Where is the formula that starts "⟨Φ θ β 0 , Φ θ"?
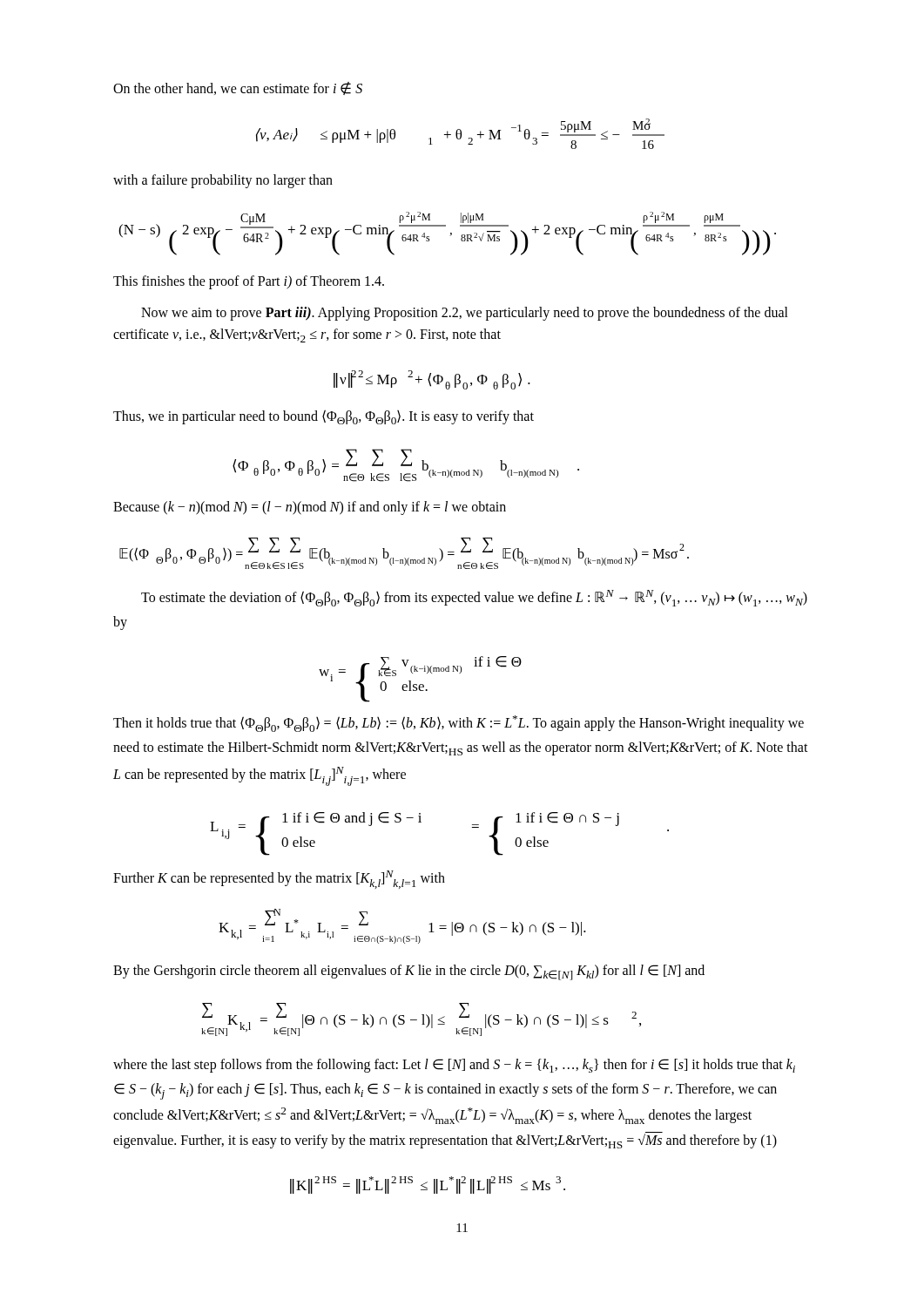Image resolution: width=924 pixels, height=1307 pixels. pos(462,464)
